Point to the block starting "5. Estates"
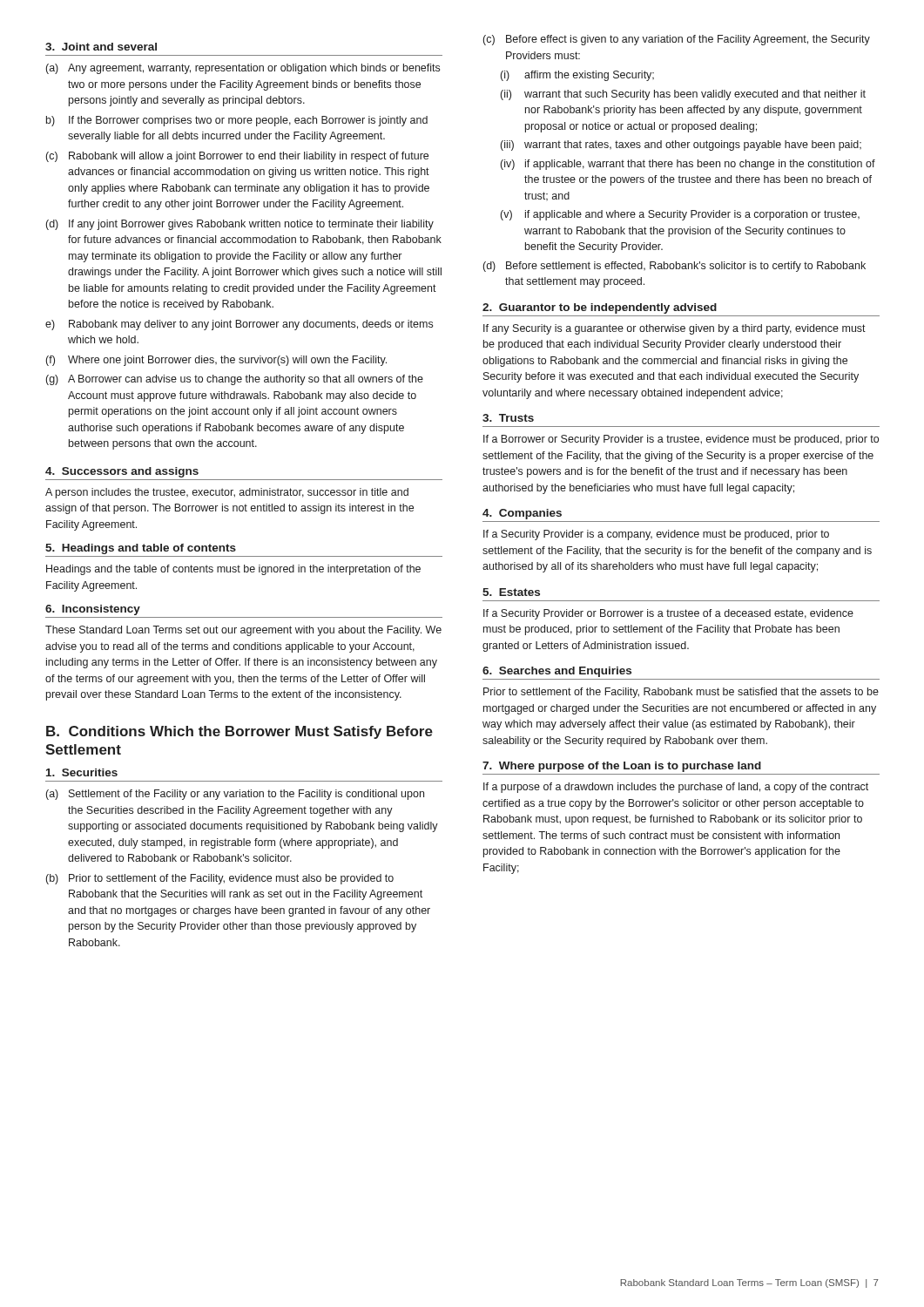 (x=681, y=593)
